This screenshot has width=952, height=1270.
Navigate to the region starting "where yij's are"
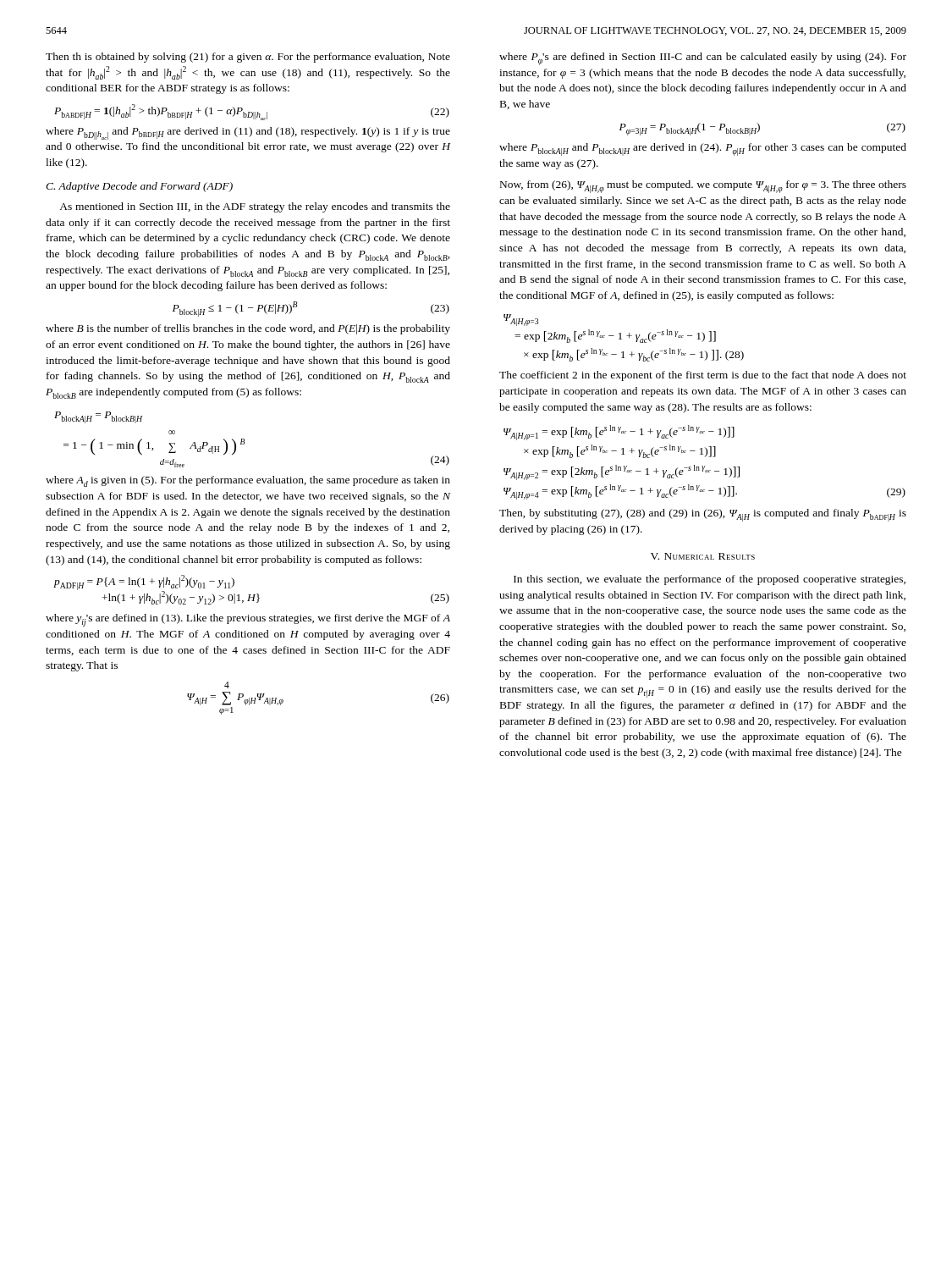[x=248, y=642]
